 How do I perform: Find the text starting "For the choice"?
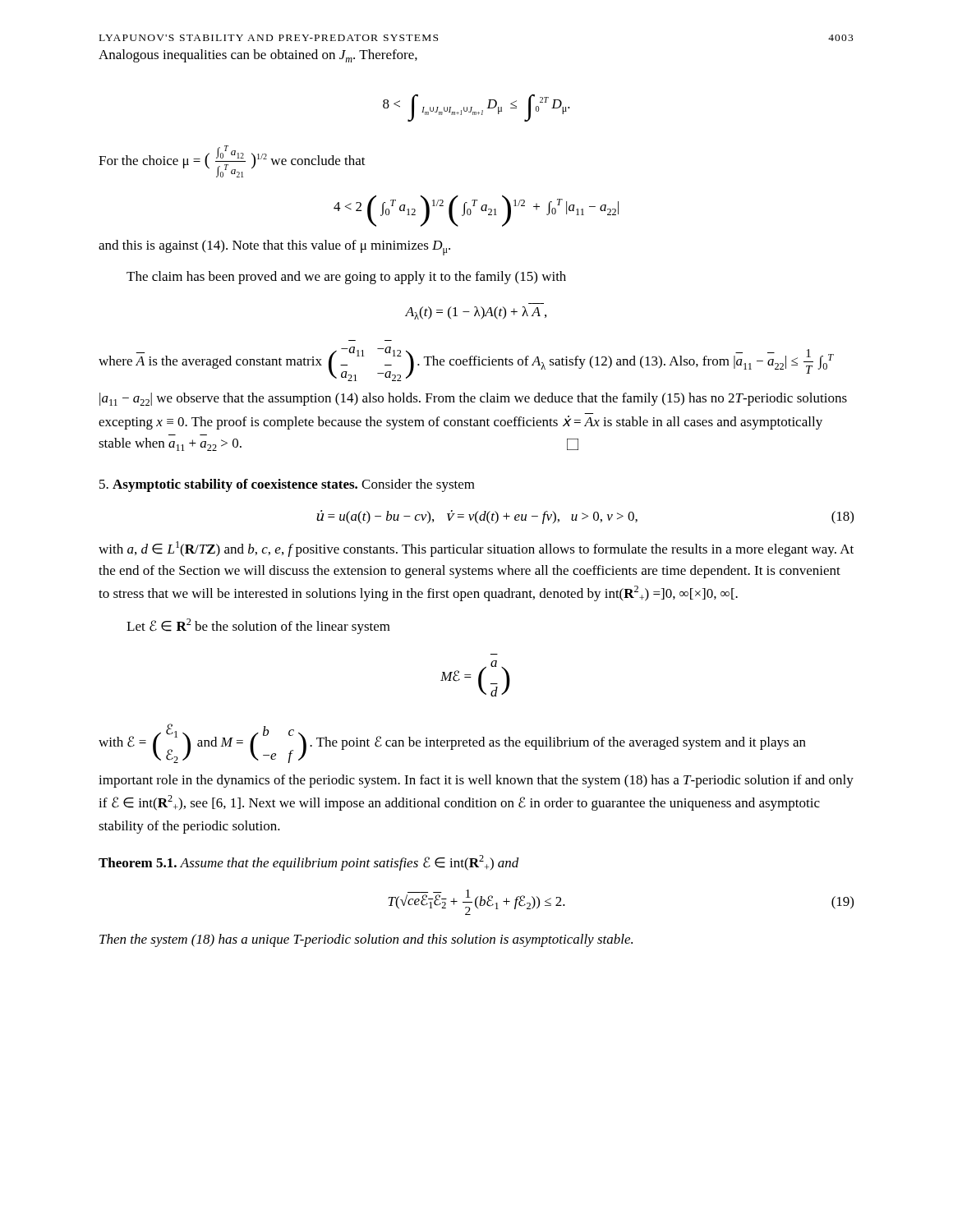pyautogui.click(x=232, y=161)
